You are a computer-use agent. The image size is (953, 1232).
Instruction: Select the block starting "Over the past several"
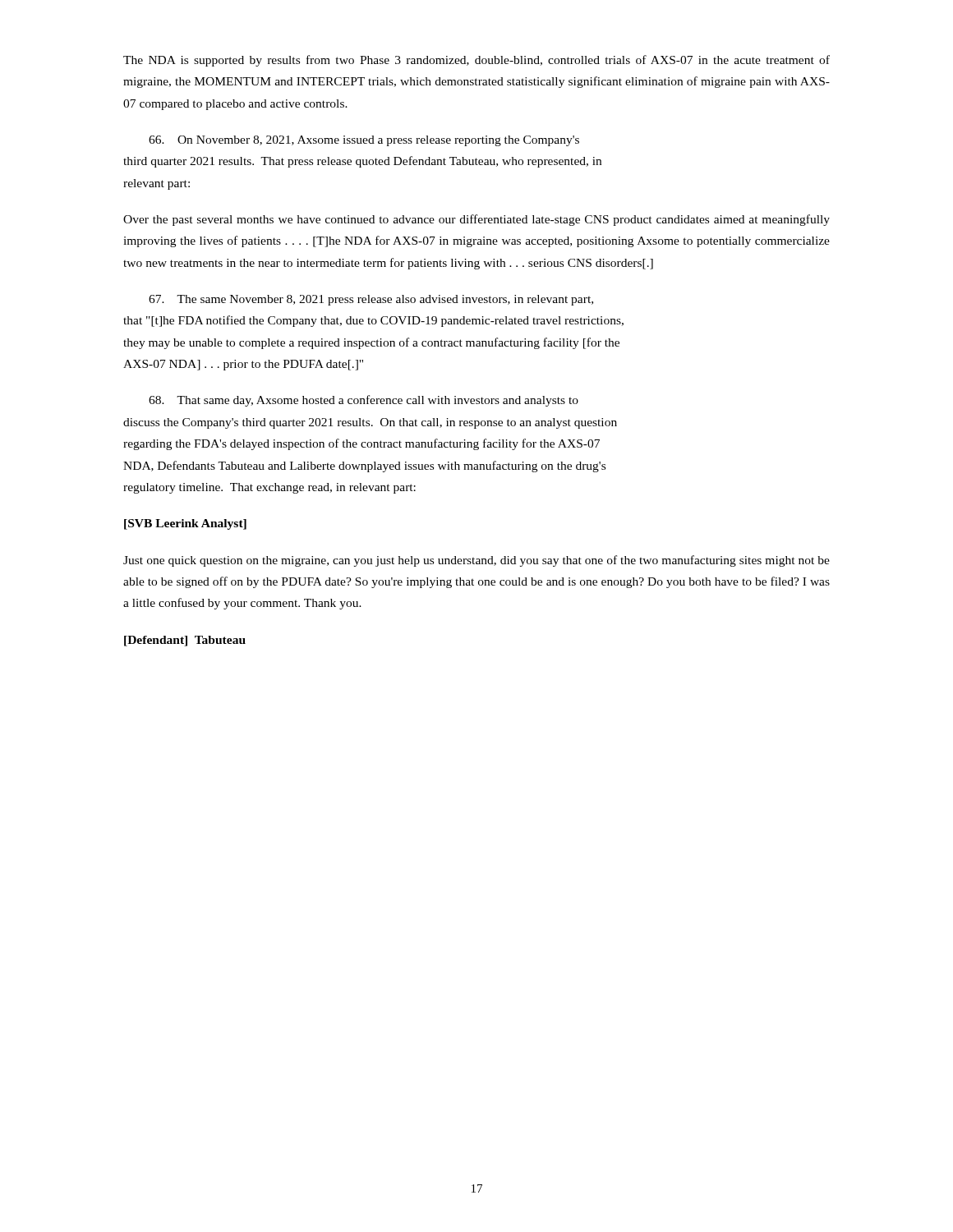click(x=476, y=241)
